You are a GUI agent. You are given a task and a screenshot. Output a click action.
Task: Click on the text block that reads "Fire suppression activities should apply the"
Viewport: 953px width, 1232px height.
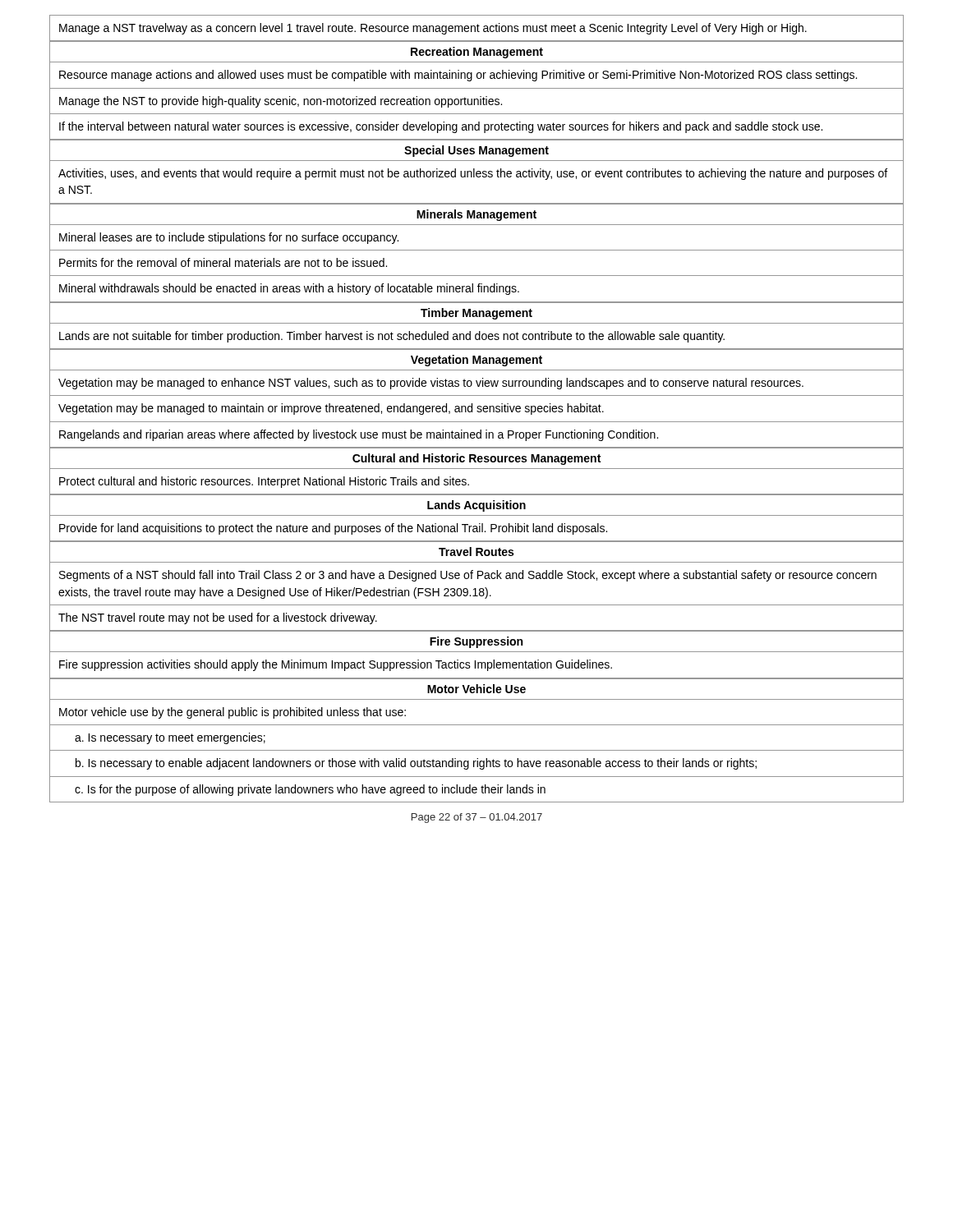tap(336, 665)
